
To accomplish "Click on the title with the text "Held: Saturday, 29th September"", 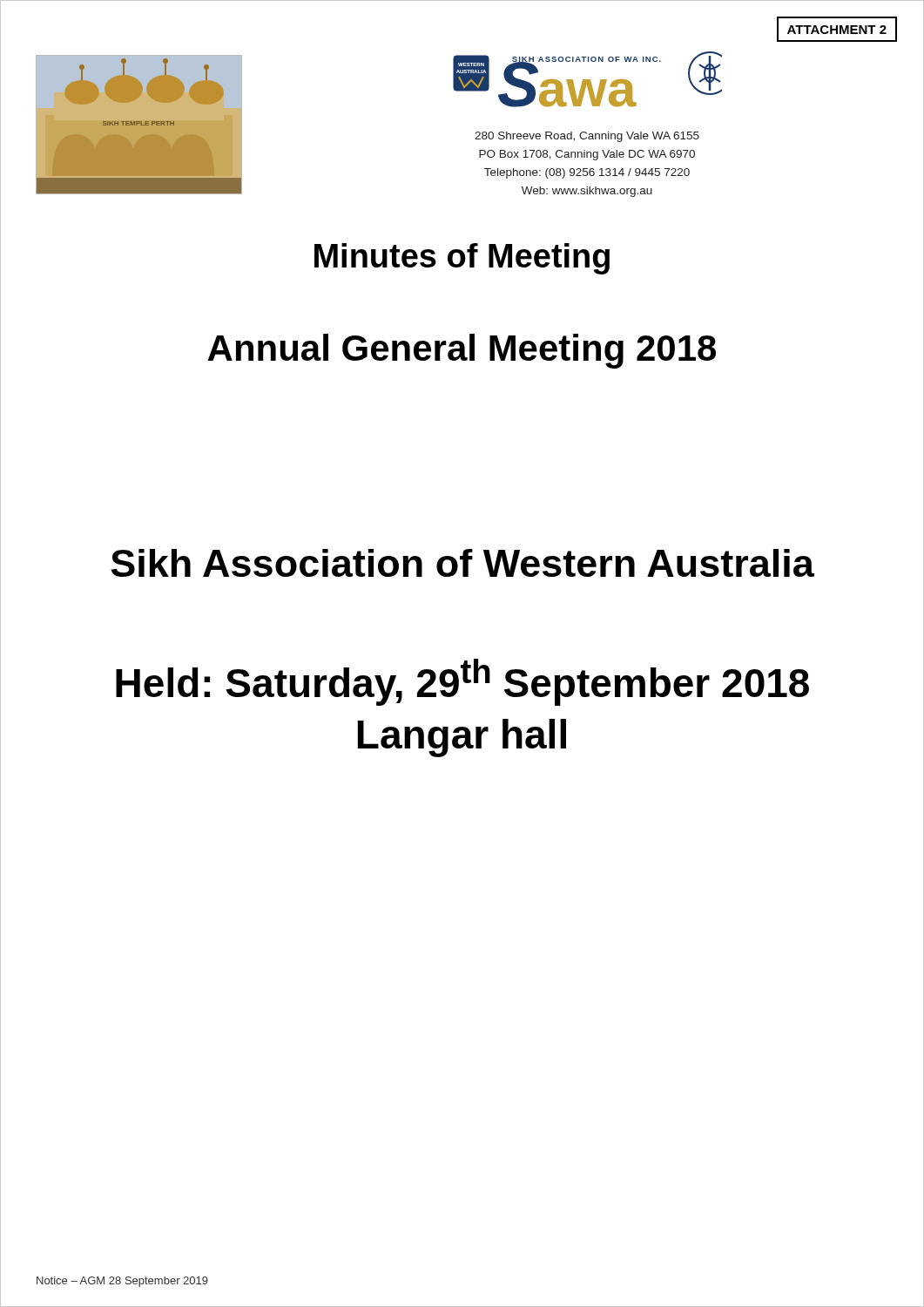I will tap(462, 705).
